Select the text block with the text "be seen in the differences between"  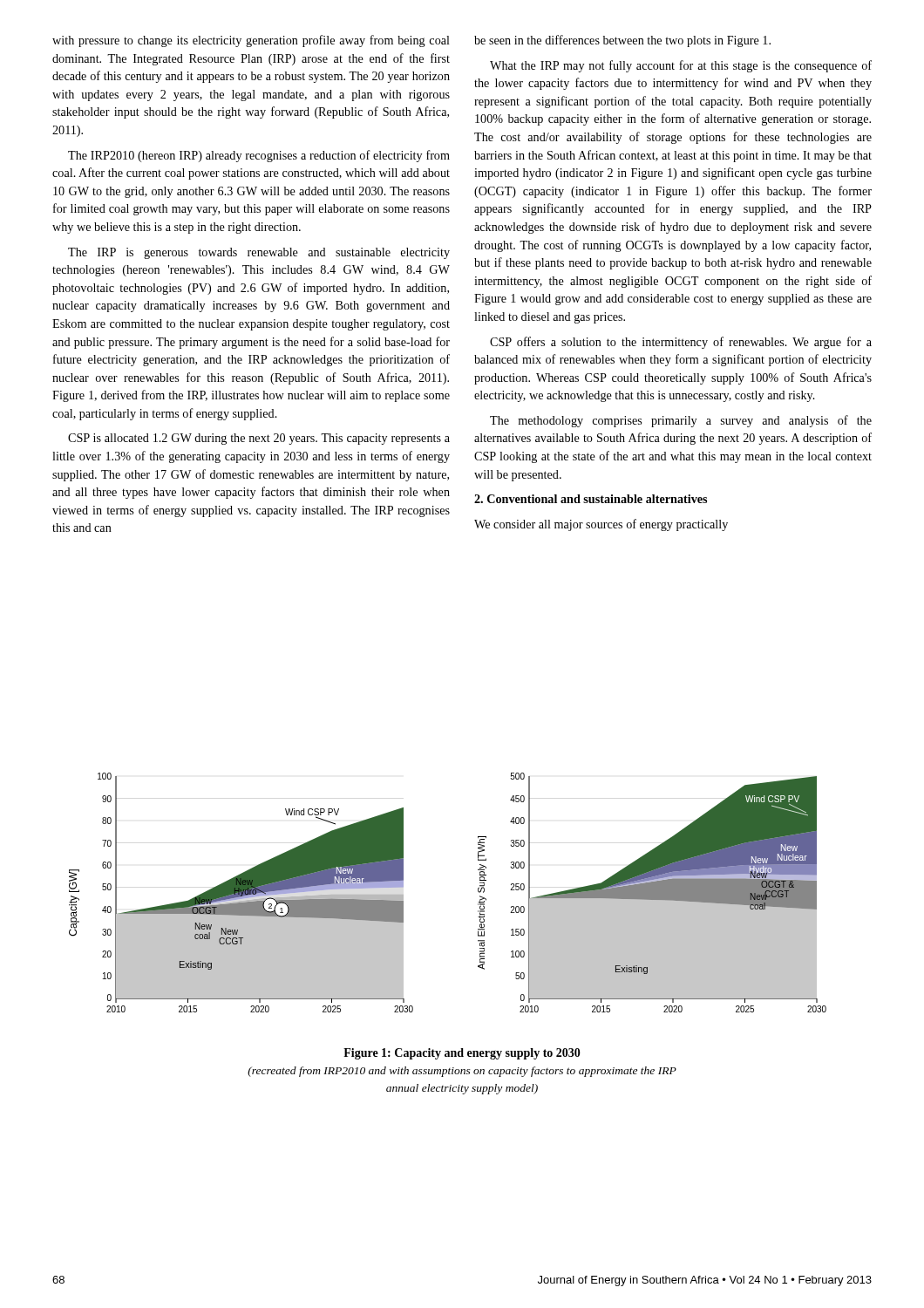673,257
